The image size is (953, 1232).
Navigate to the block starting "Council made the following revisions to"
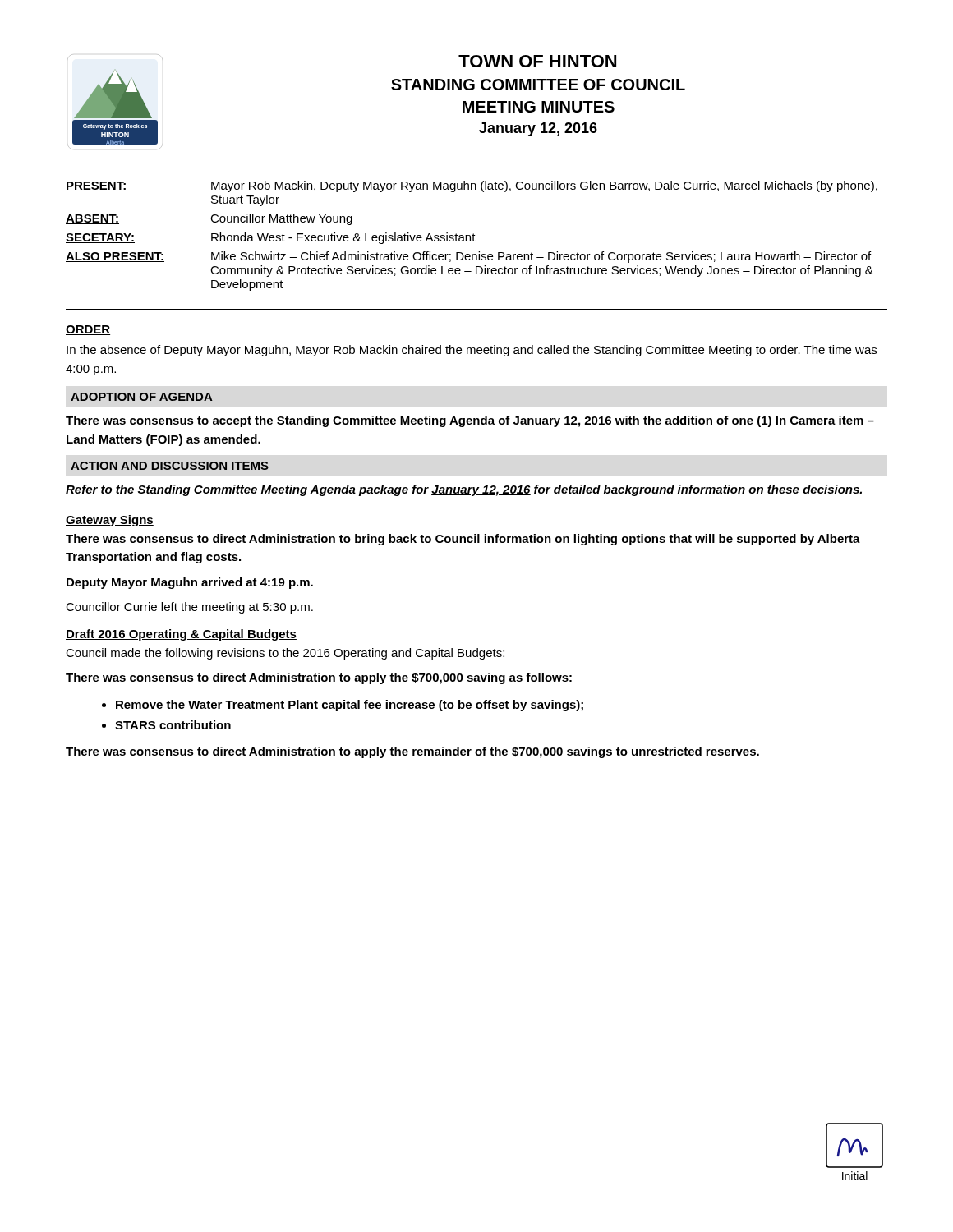(476, 653)
